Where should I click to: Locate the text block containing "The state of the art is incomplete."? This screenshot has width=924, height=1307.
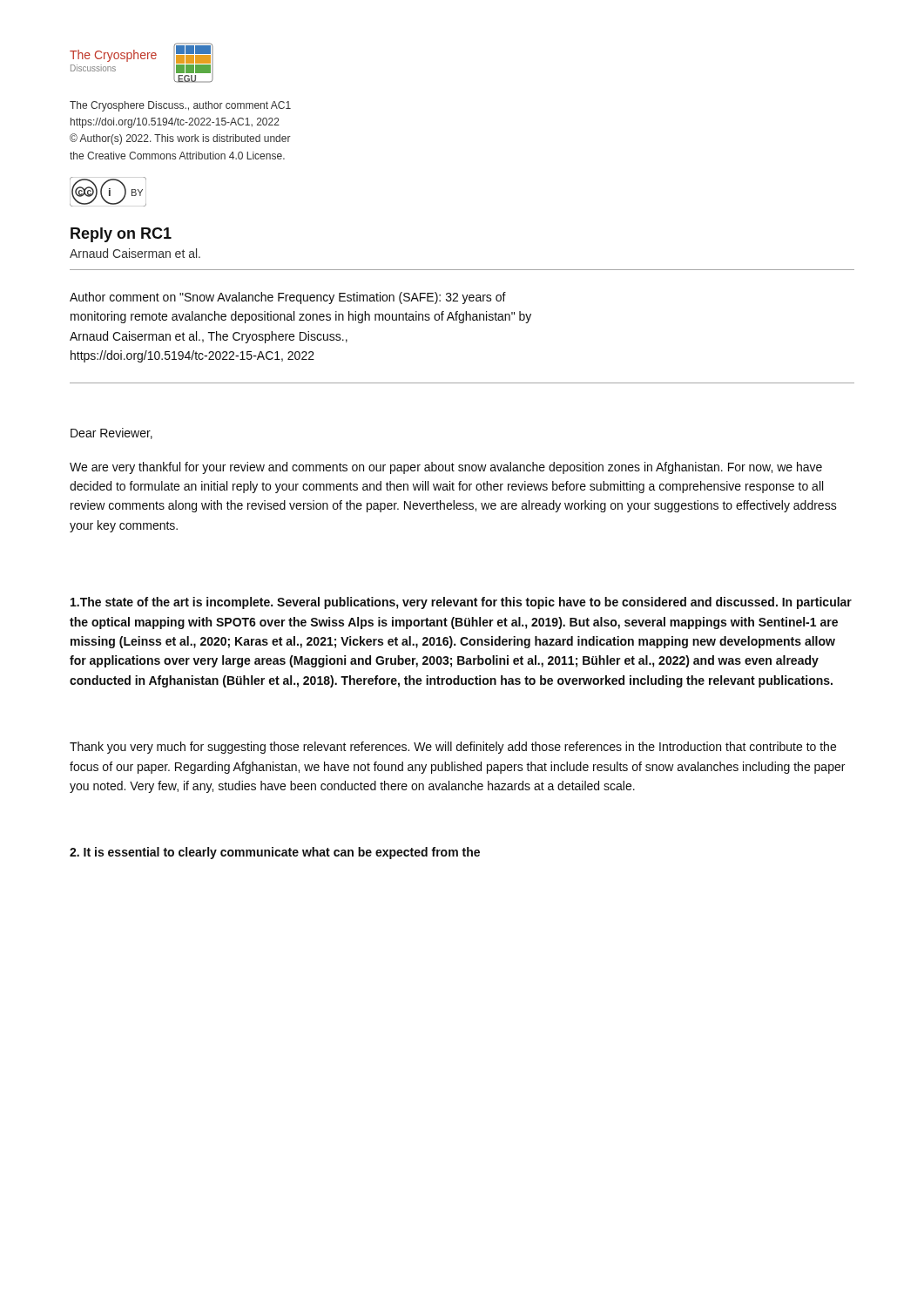[461, 641]
